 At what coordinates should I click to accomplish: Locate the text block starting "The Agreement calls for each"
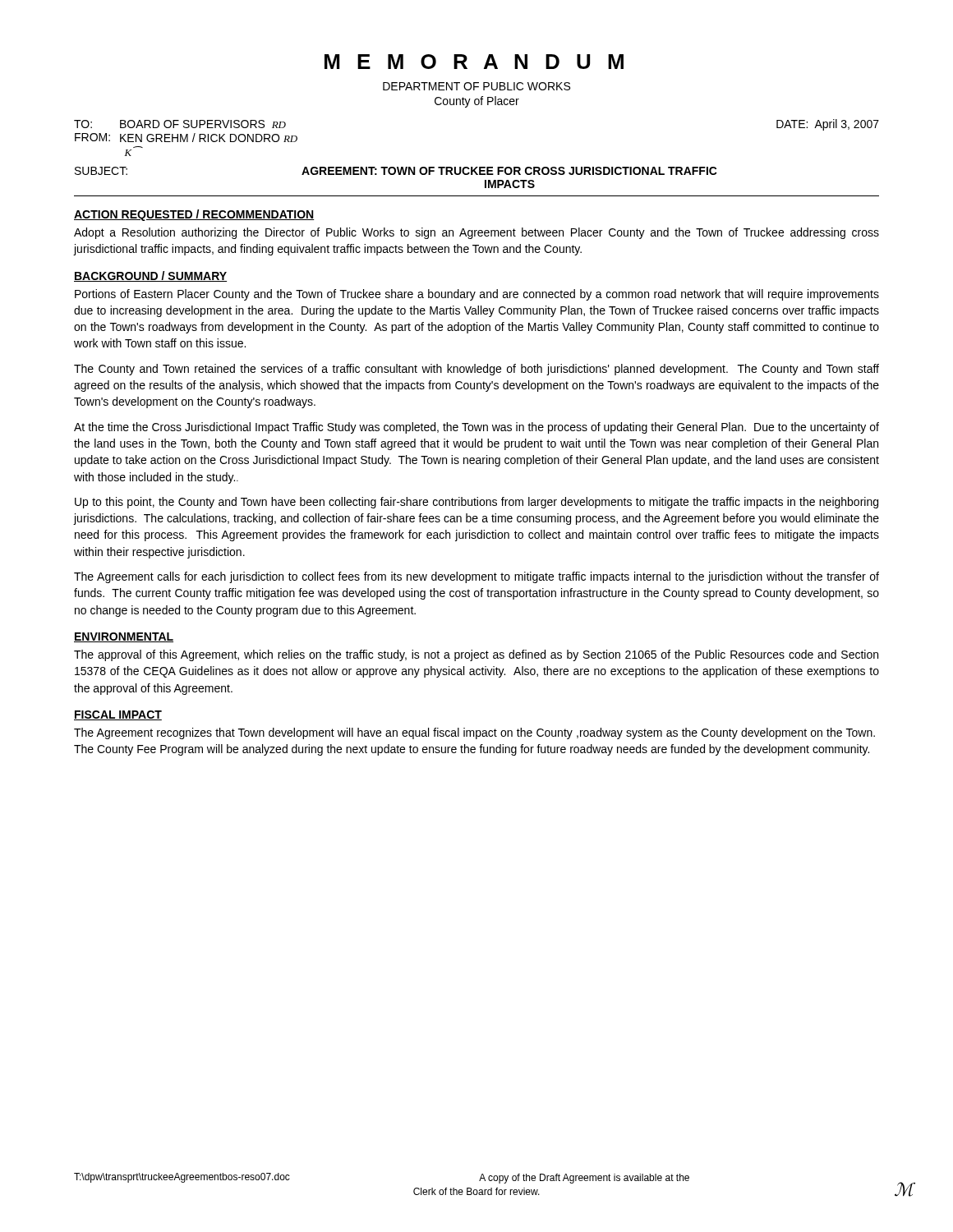click(x=476, y=593)
